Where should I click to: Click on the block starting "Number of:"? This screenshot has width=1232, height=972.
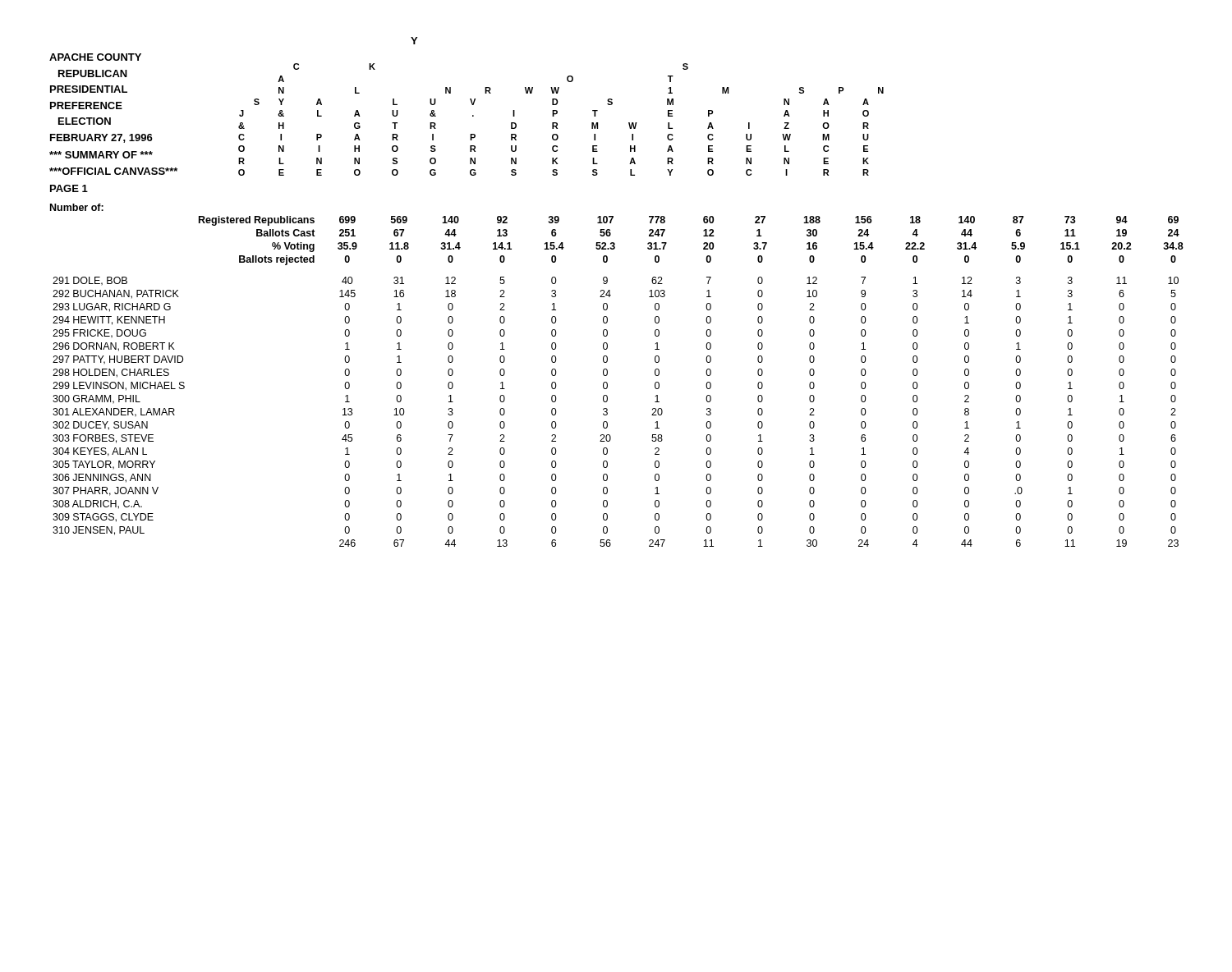pos(77,207)
